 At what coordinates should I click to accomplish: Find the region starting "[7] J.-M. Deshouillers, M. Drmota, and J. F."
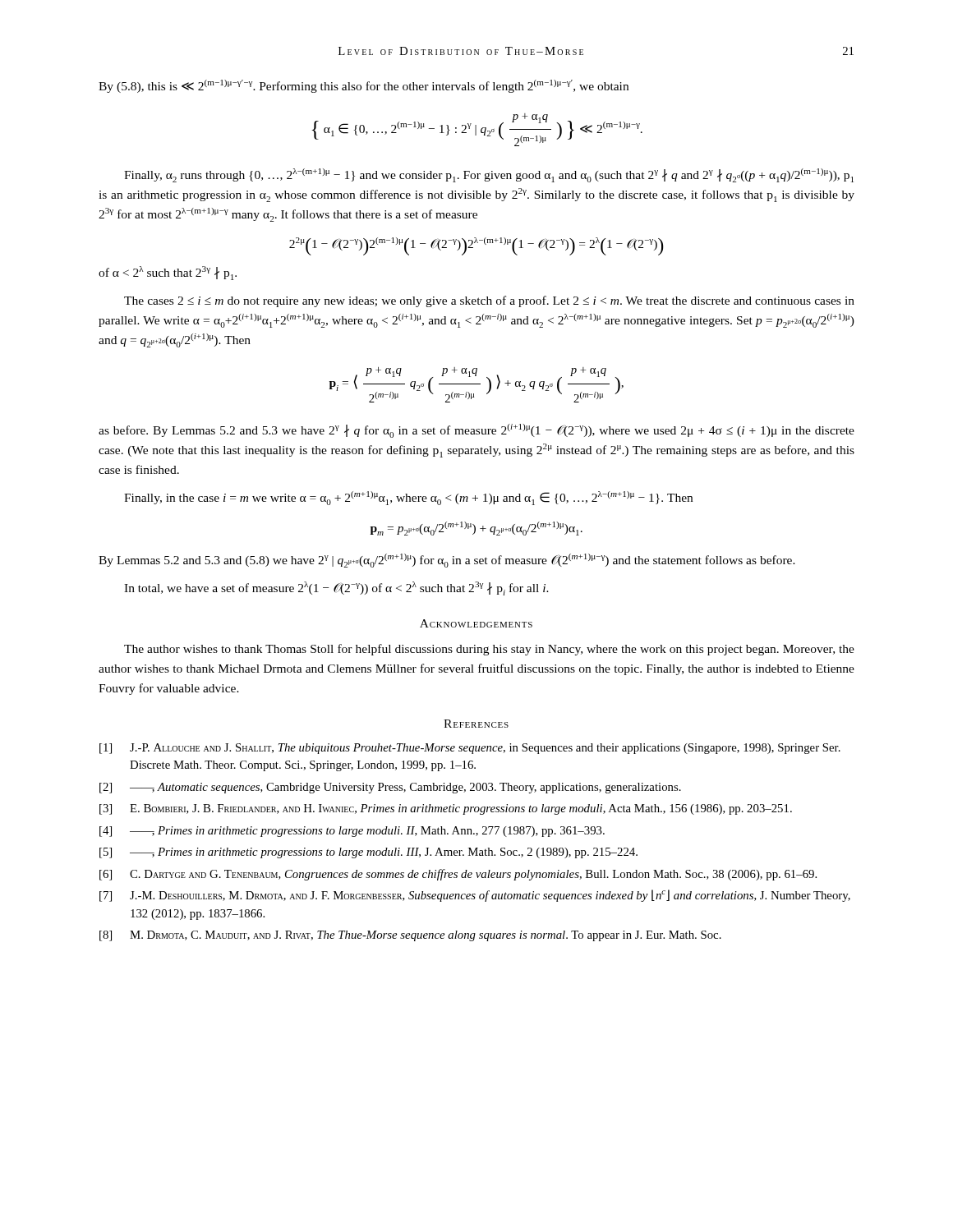tap(476, 905)
